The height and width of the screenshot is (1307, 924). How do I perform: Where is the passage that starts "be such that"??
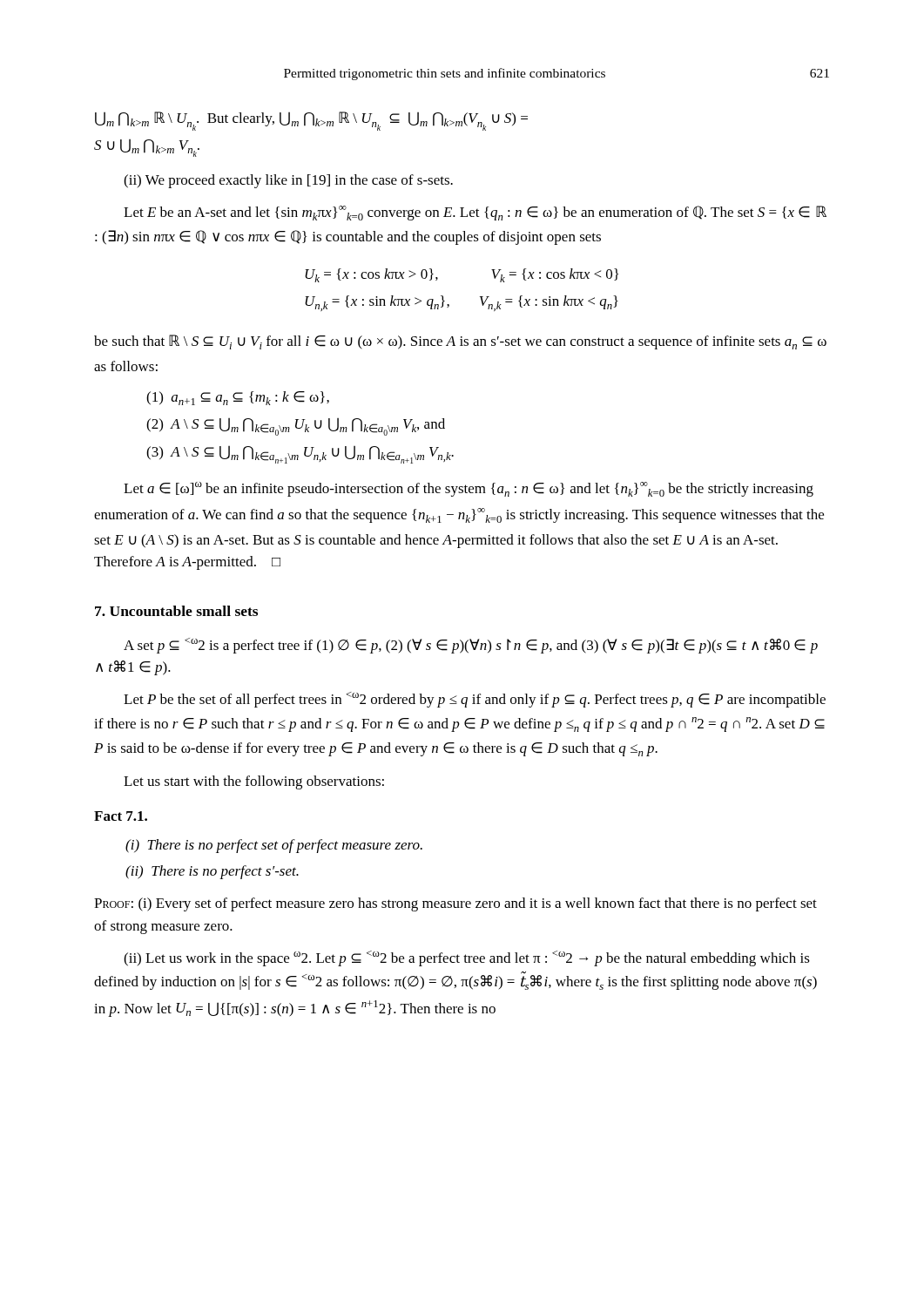(x=460, y=354)
